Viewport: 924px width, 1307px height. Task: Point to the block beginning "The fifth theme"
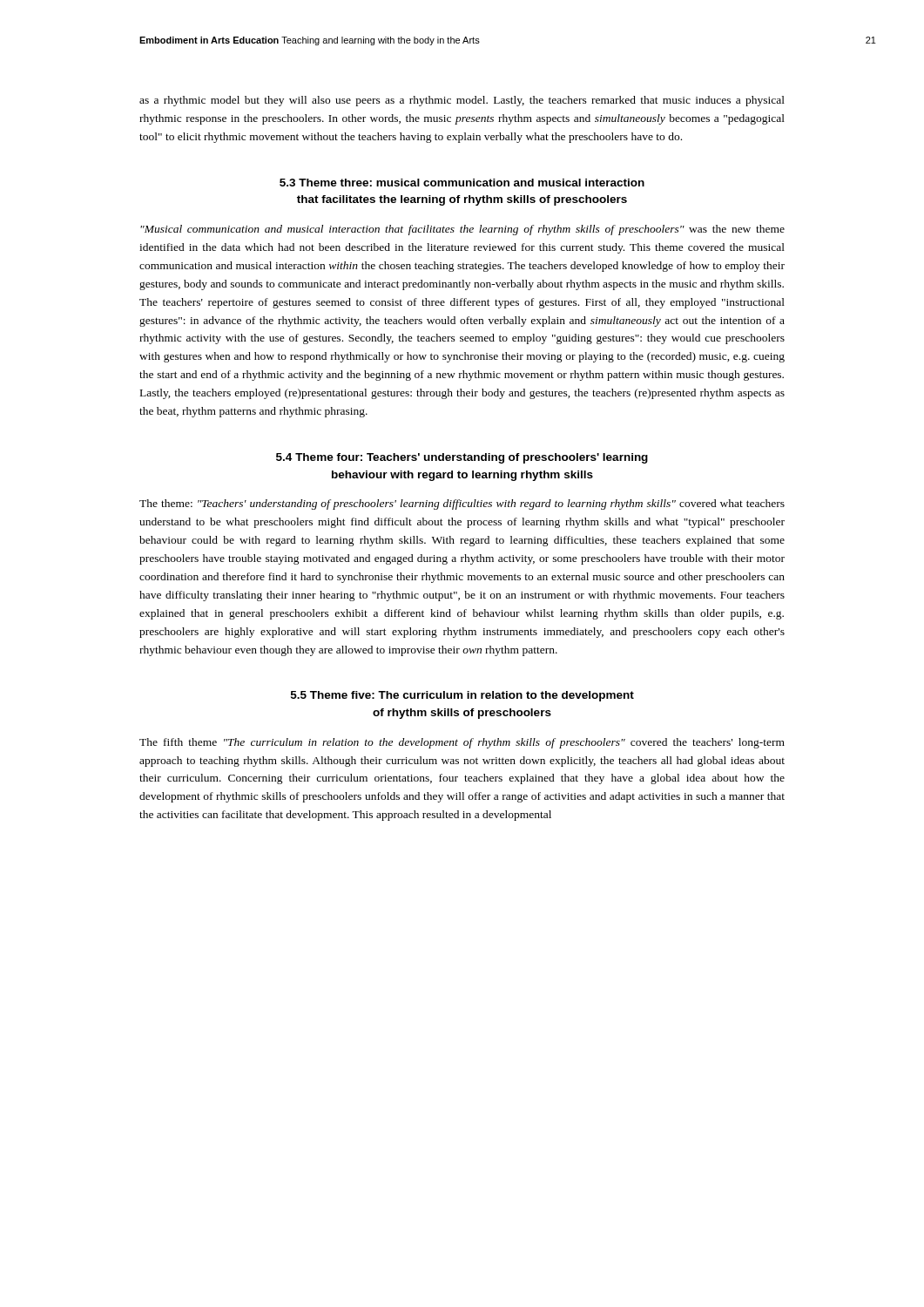pyautogui.click(x=462, y=779)
